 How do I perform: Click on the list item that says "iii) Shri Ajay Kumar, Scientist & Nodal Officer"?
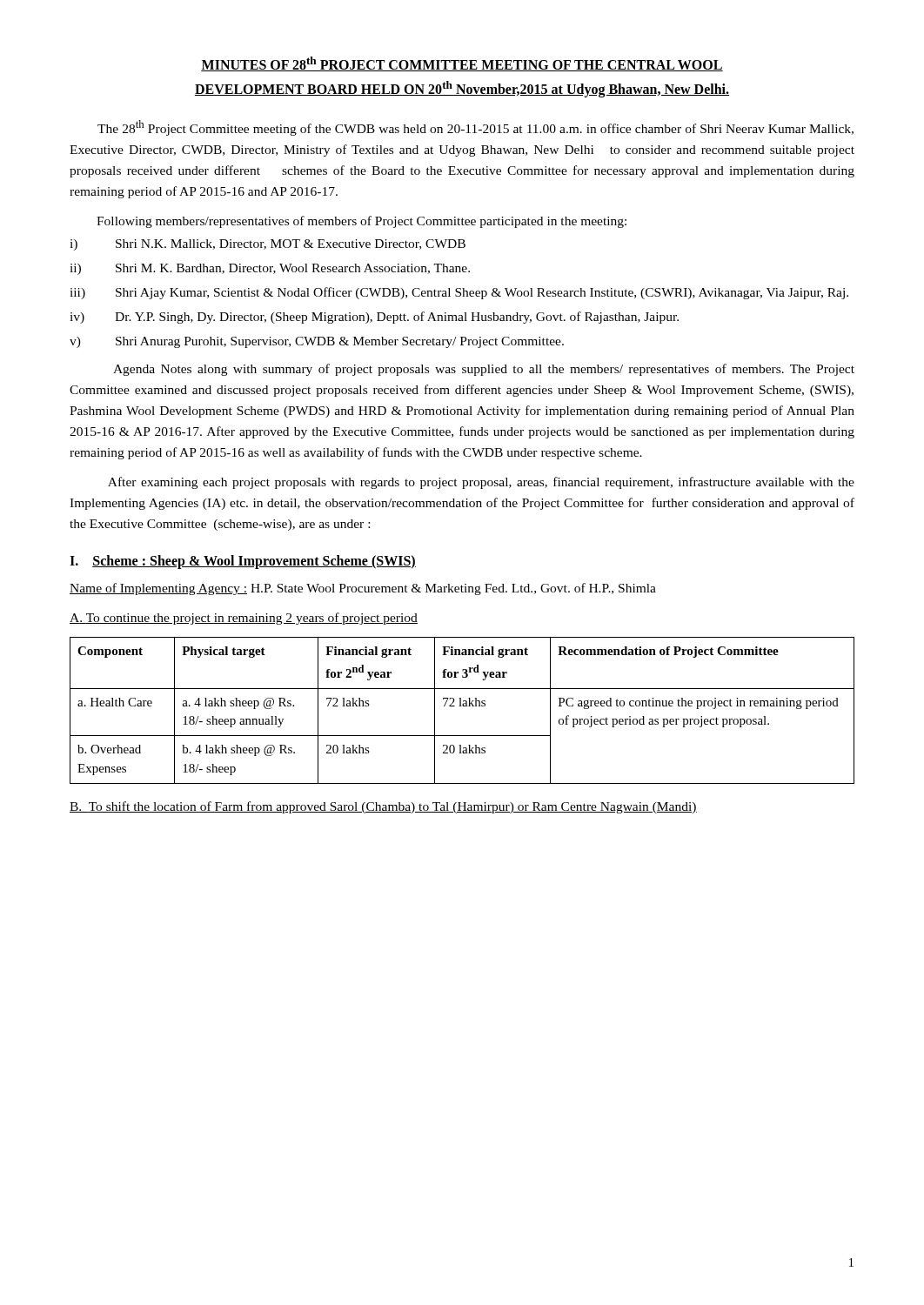coord(462,292)
